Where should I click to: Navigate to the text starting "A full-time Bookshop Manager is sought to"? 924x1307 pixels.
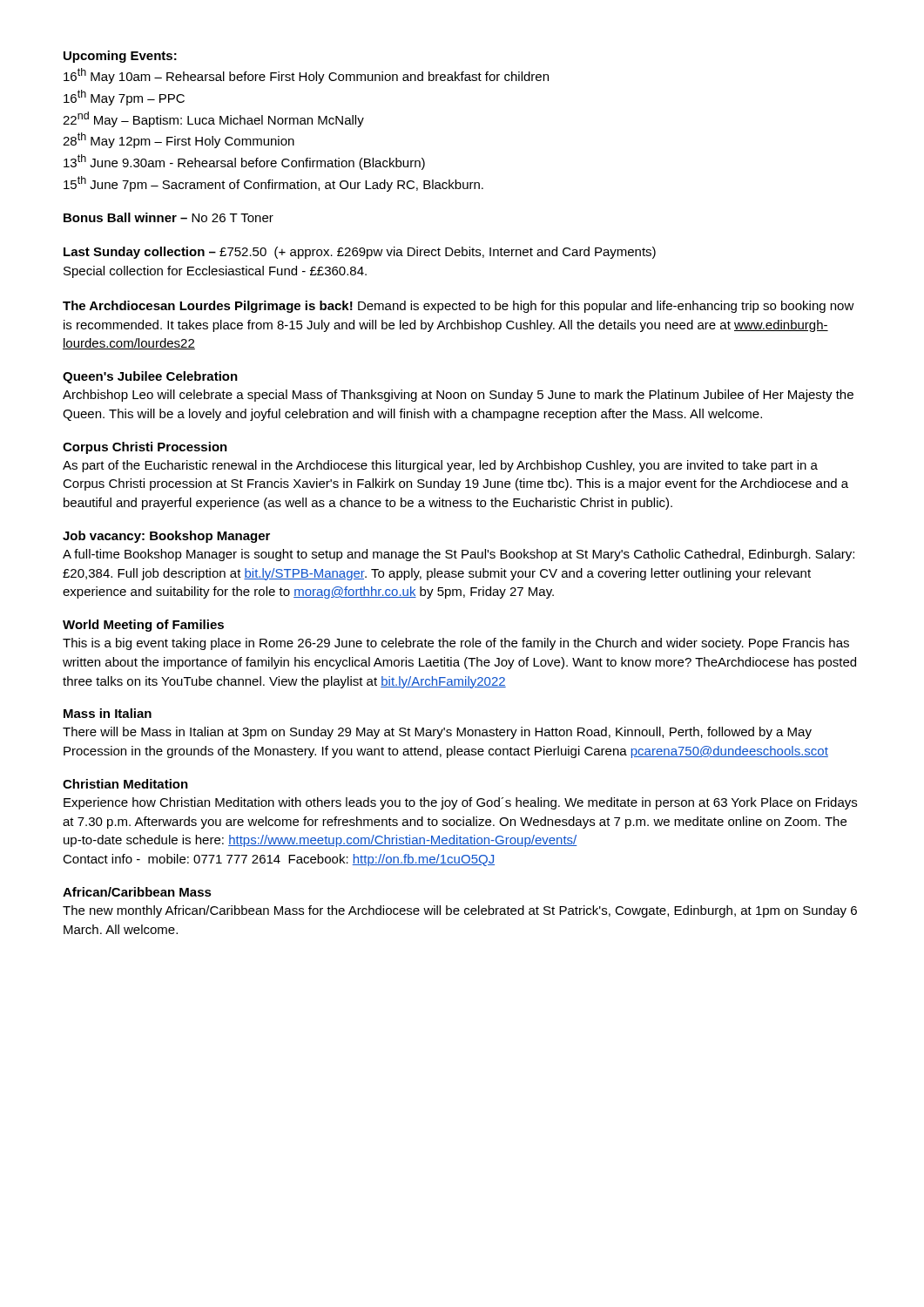tap(459, 572)
